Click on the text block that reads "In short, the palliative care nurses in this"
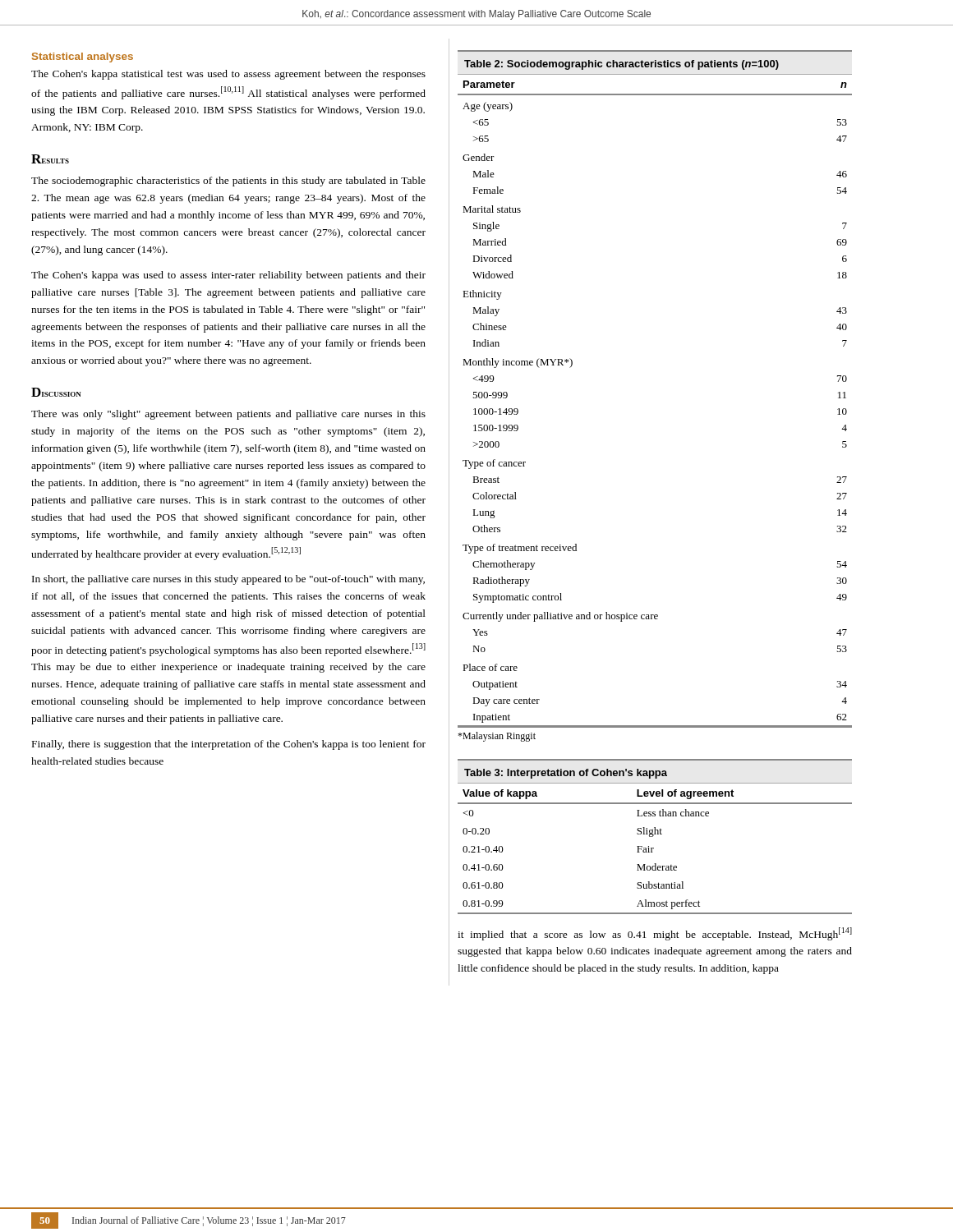The width and height of the screenshot is (953, 1232). (x=228, y=649)
